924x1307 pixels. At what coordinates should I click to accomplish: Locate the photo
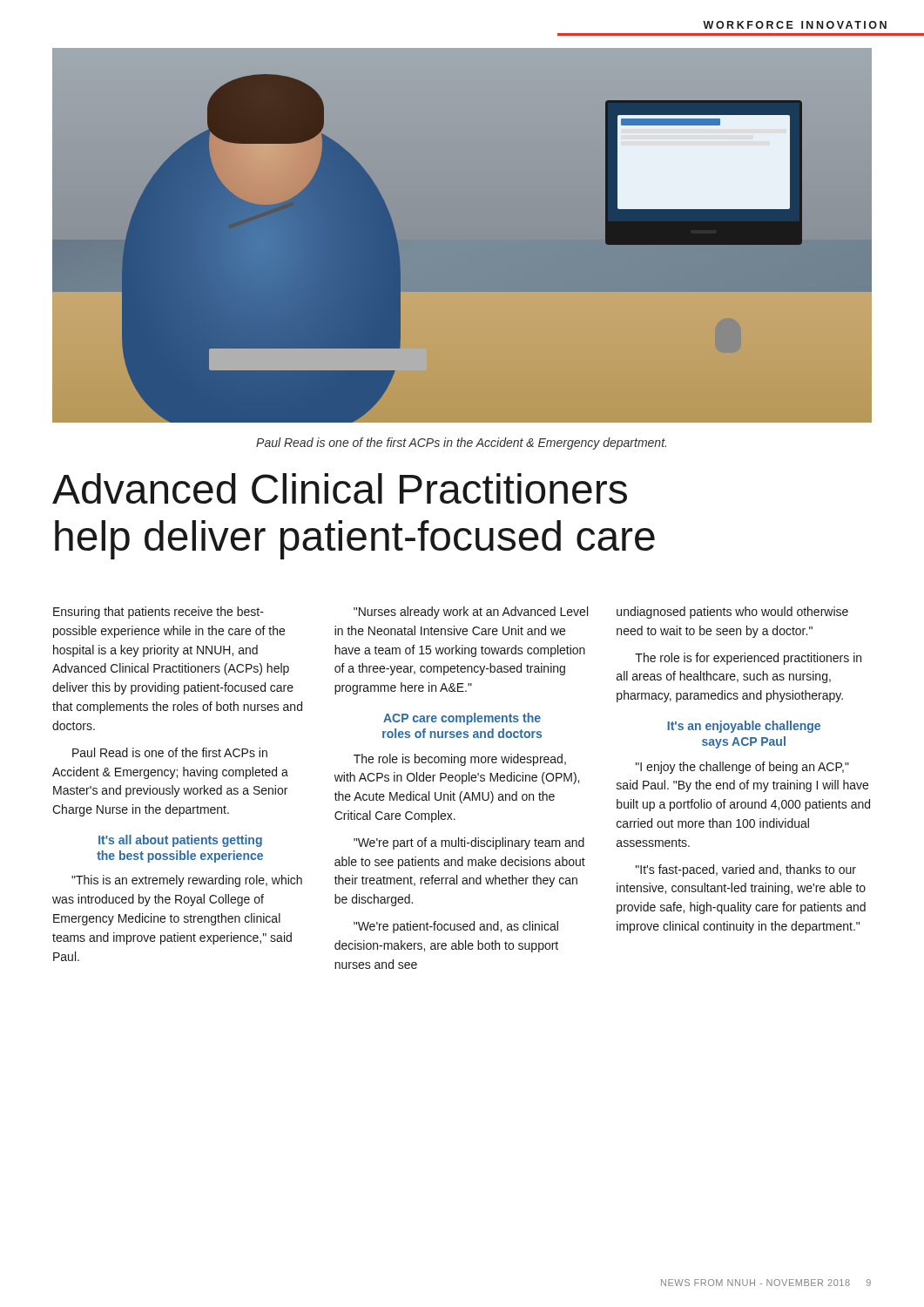click(x=462, y=235)
